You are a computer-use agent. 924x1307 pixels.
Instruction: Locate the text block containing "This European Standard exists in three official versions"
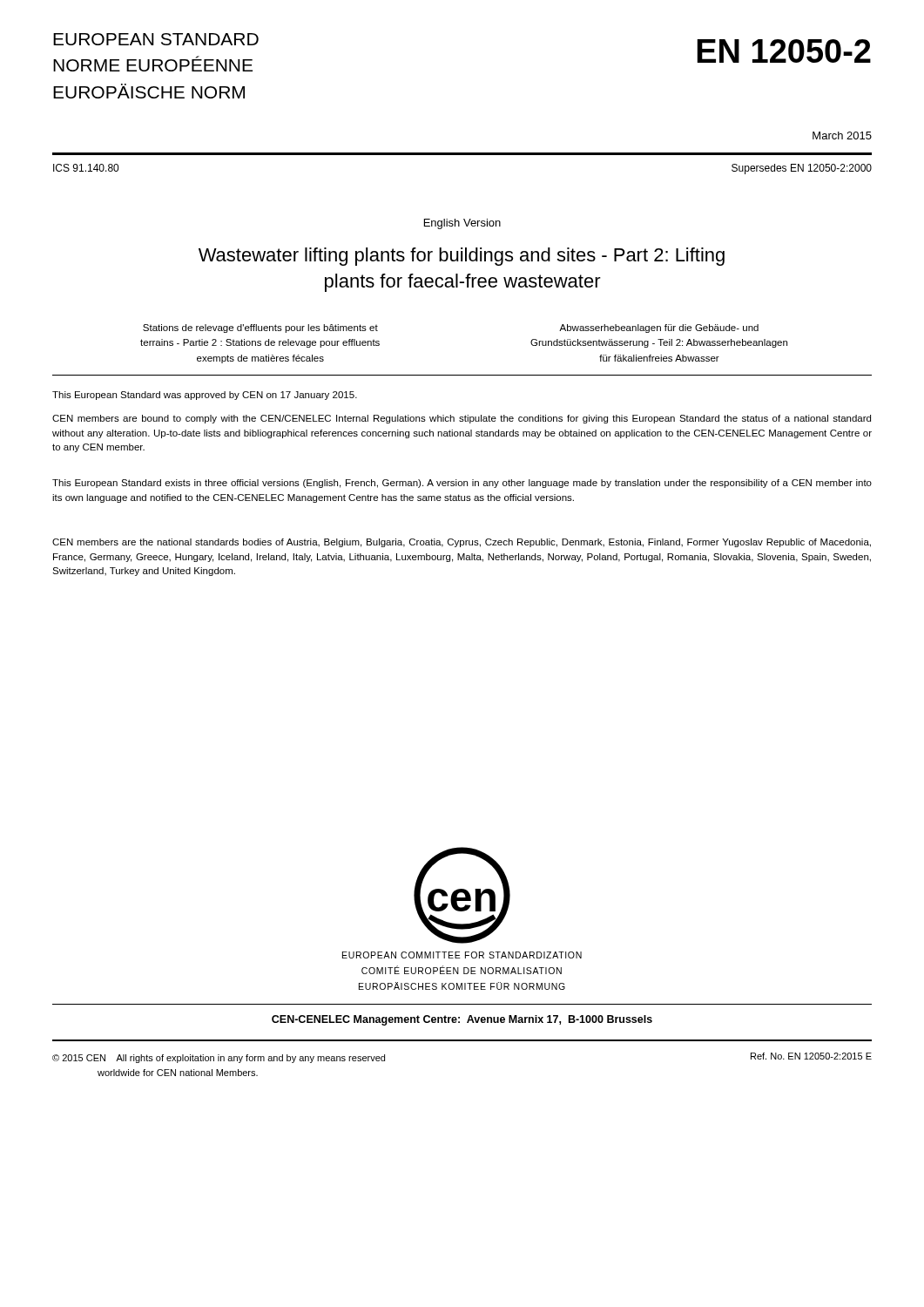pos(462,490)
